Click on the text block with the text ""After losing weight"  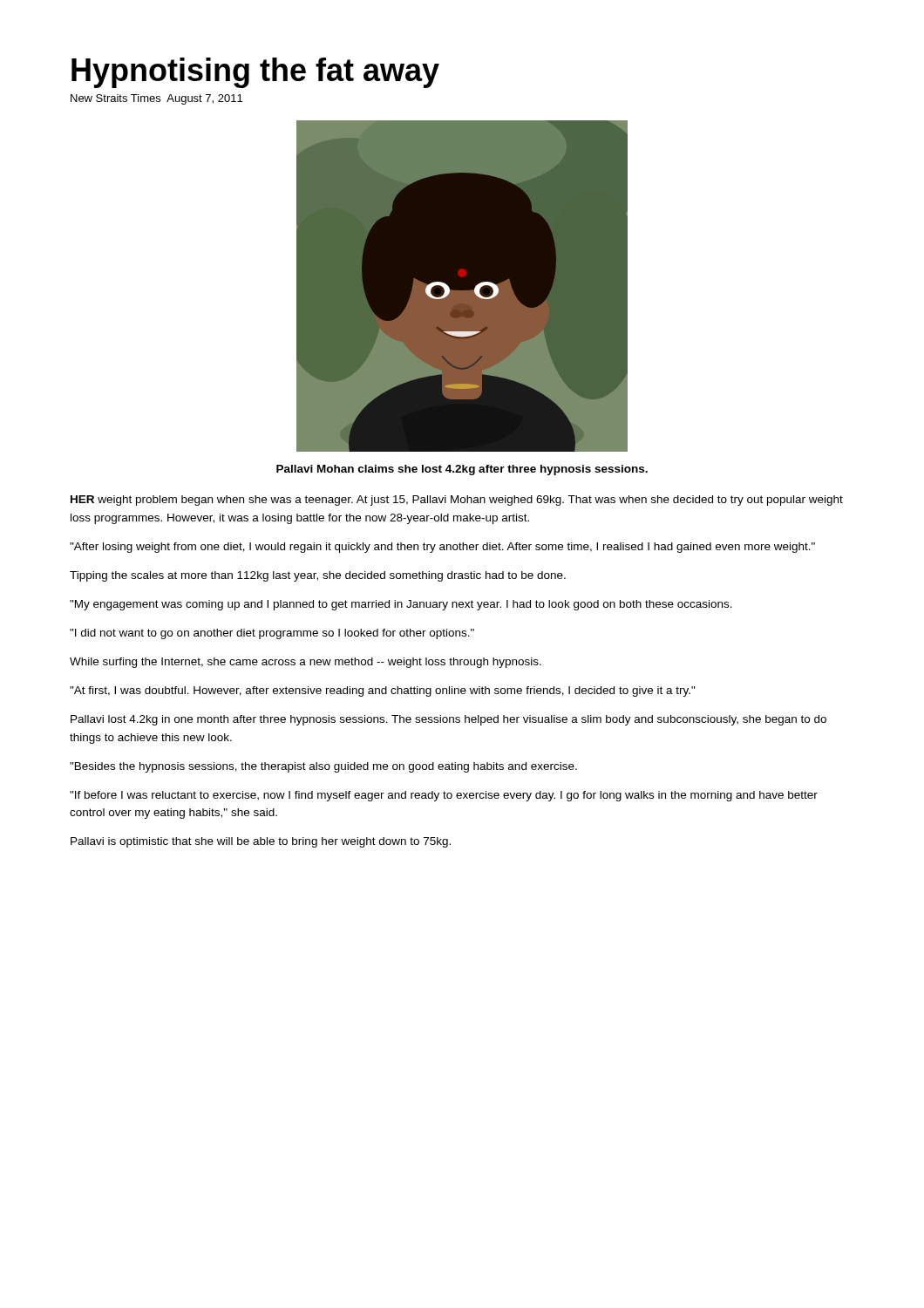click(443, 546)
